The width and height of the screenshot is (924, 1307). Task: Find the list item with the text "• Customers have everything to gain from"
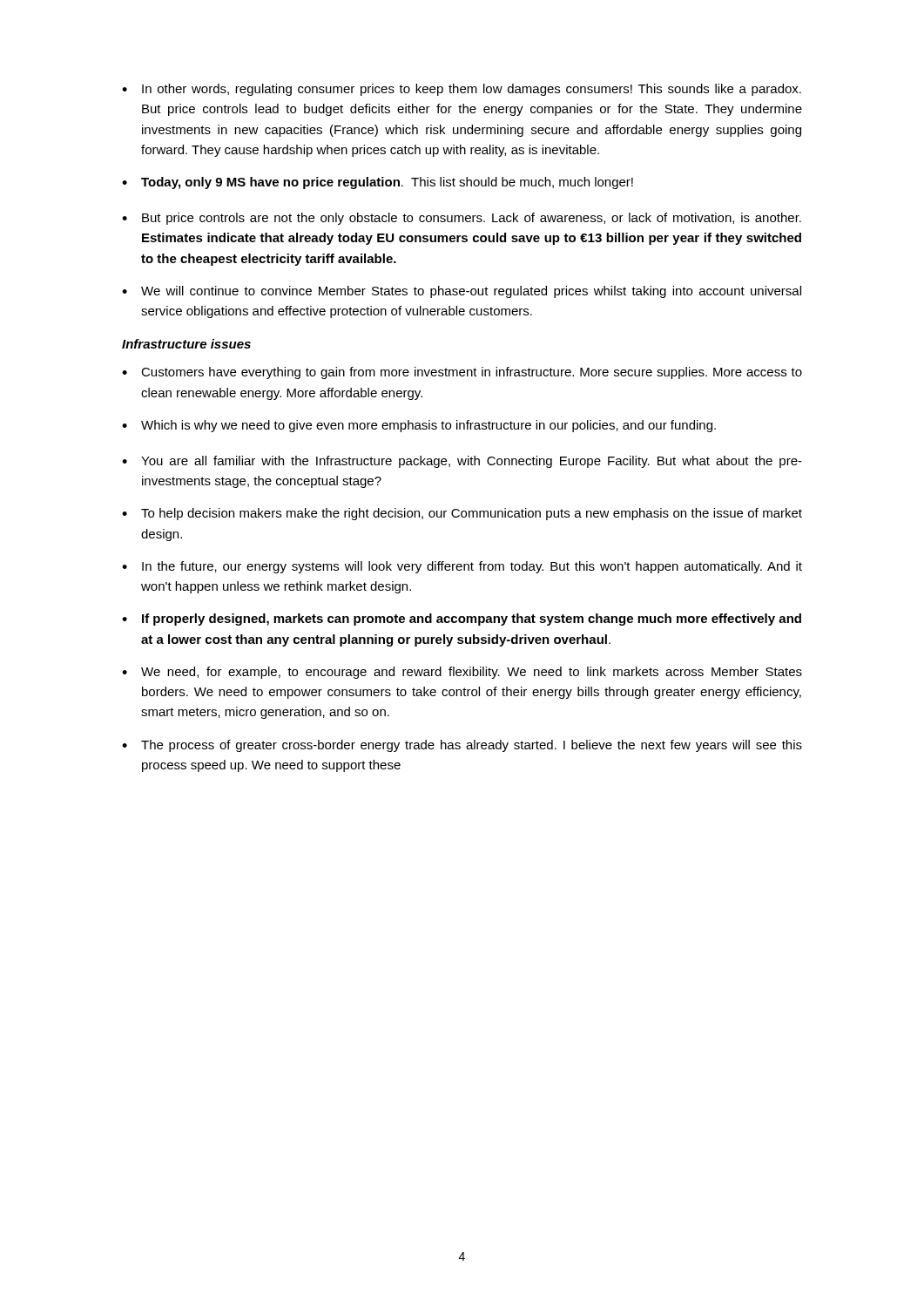pyautogui.click(x=462, y=382)
